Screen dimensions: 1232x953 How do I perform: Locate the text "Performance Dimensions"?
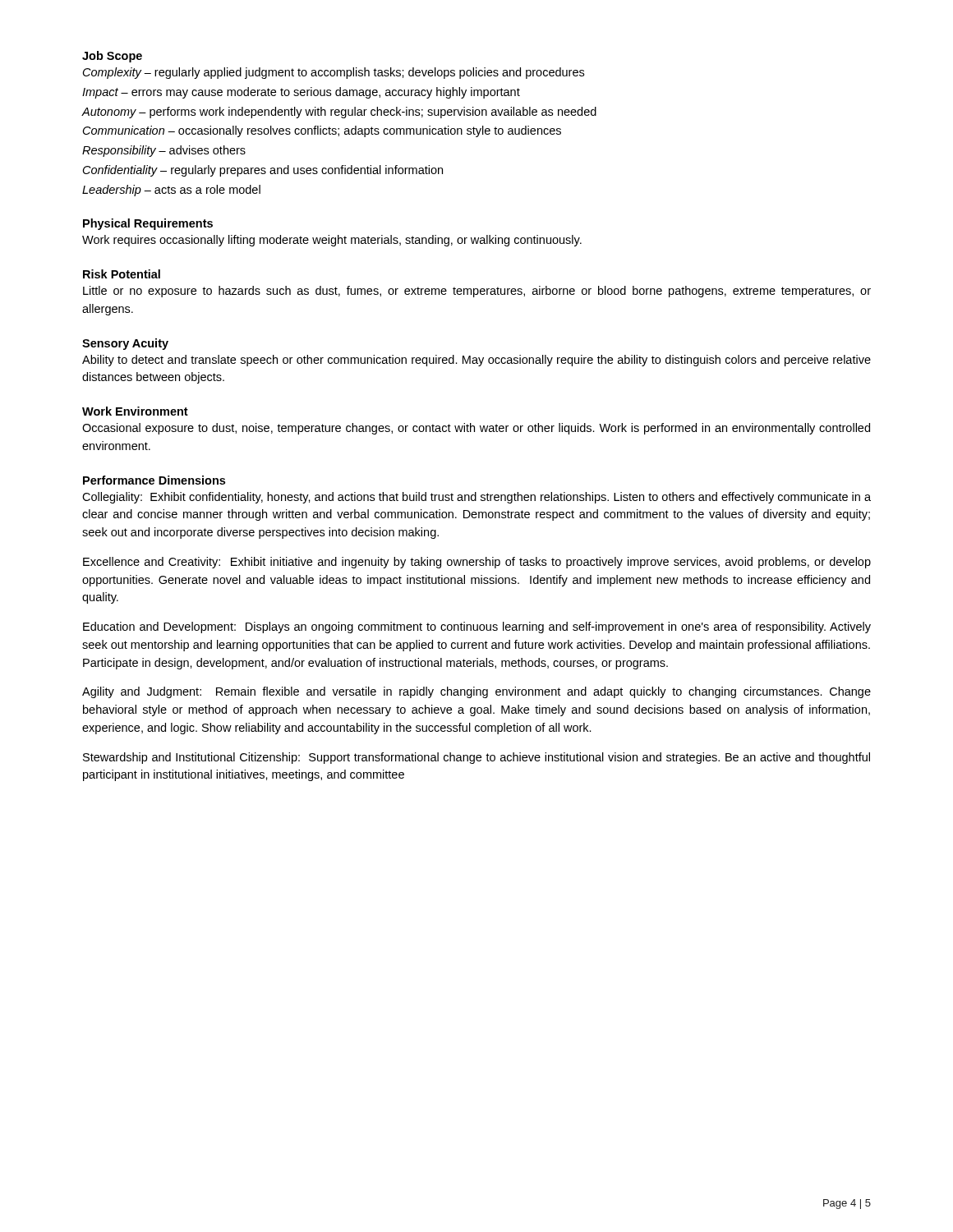[x=154, y=480]
